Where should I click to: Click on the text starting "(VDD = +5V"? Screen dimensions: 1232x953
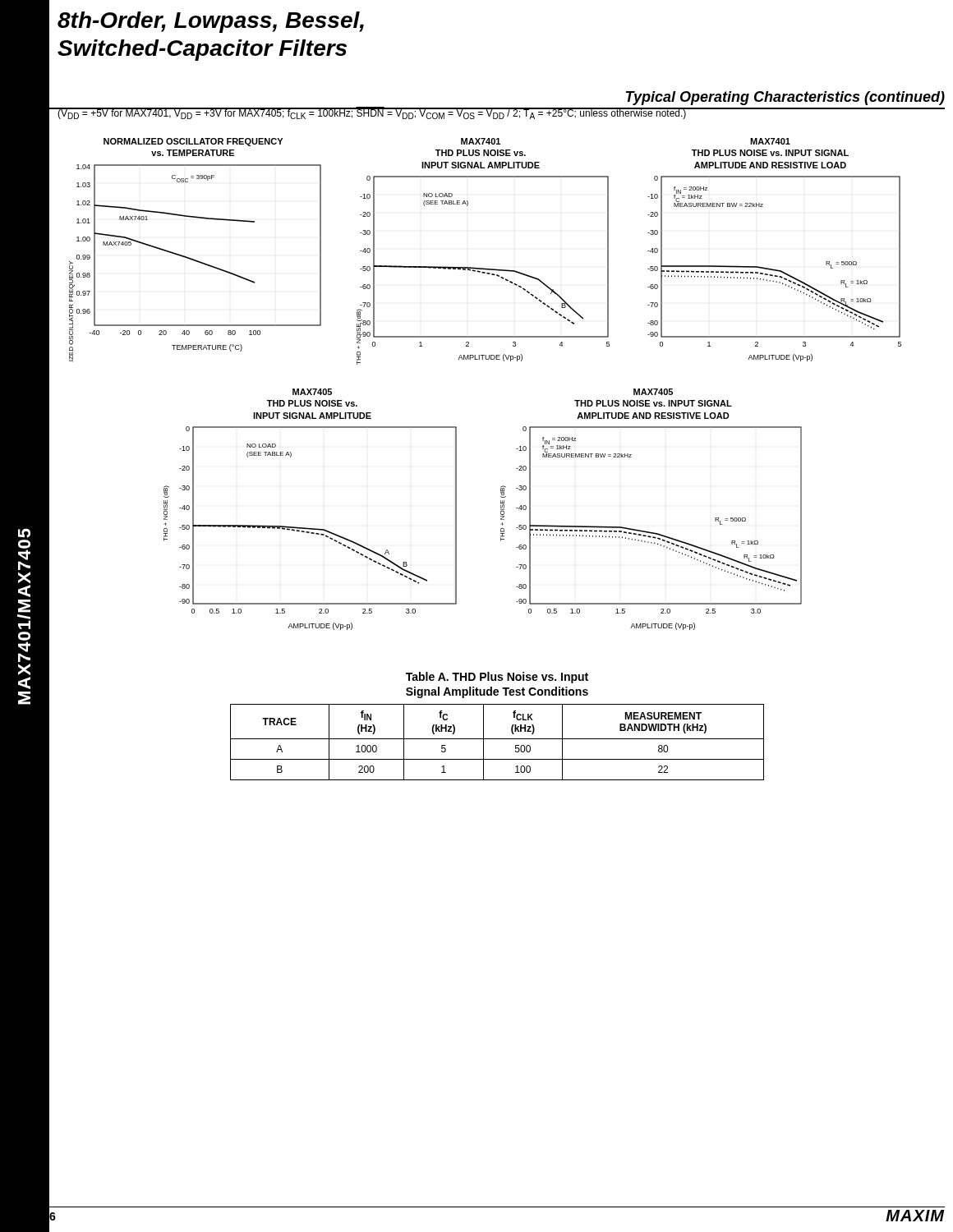coord(372,114)
